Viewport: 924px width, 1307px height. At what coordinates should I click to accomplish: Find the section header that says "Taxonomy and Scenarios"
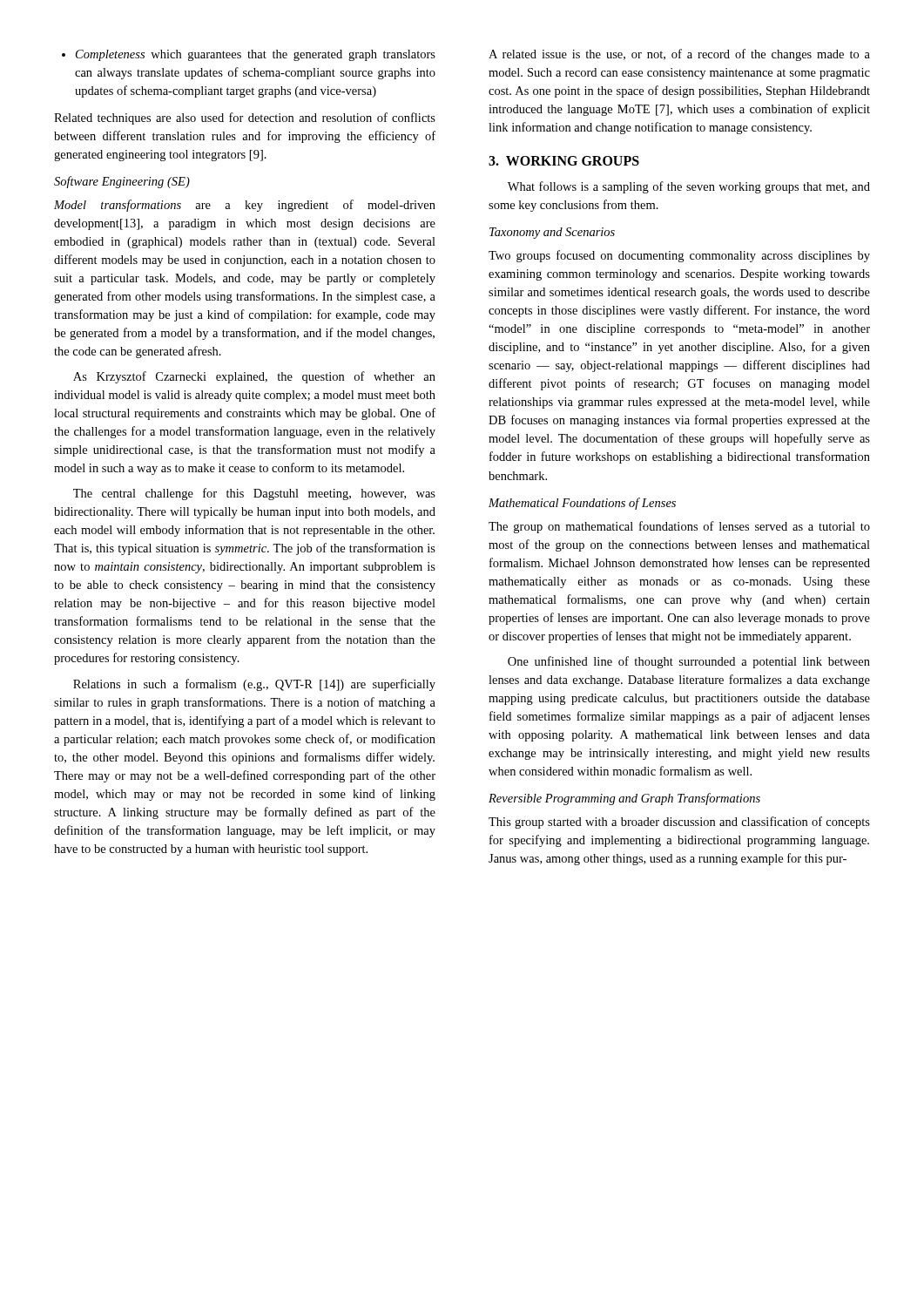pos(552,232)
